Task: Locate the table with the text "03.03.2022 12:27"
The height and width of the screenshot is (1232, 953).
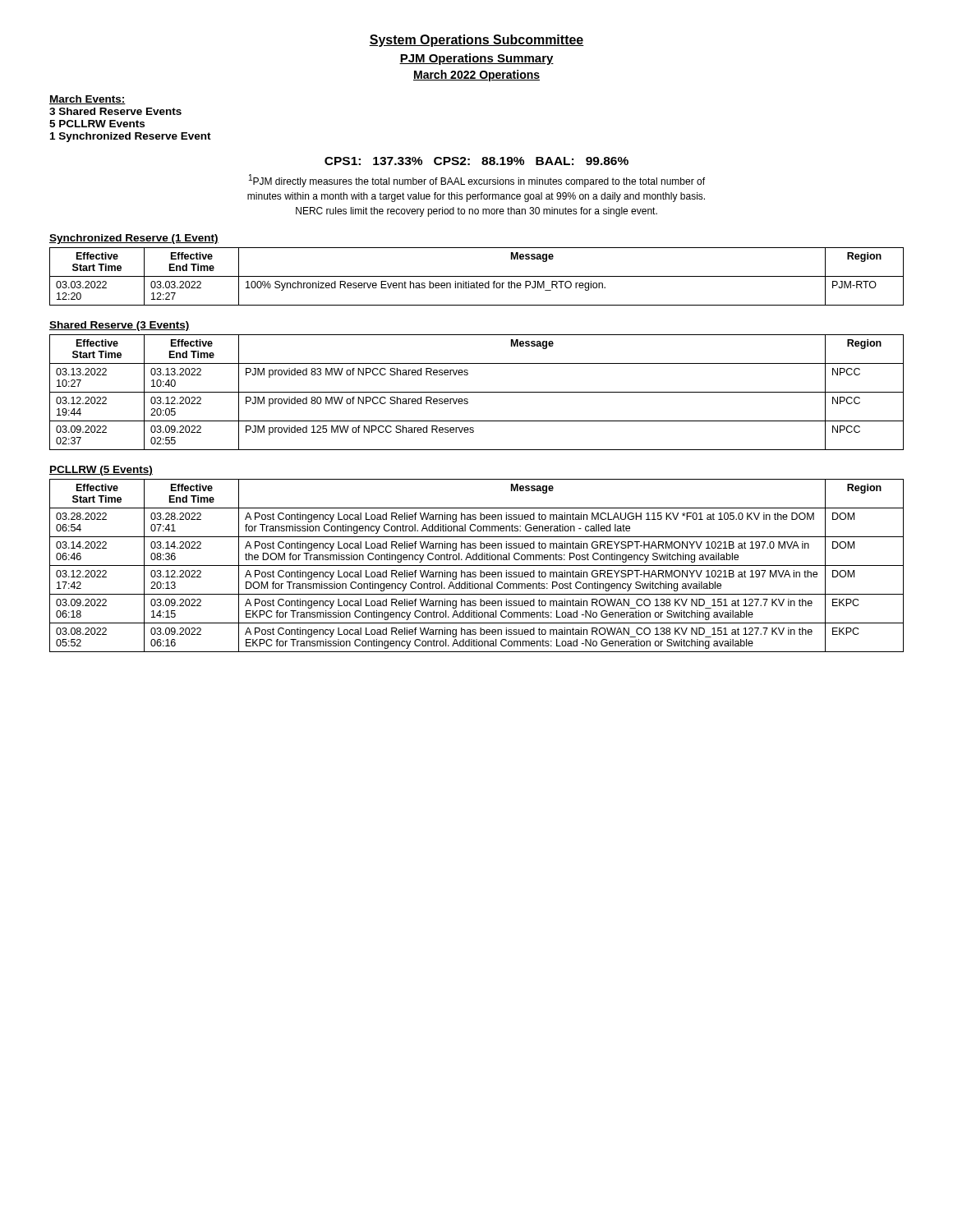Action: tap(476, 276)
